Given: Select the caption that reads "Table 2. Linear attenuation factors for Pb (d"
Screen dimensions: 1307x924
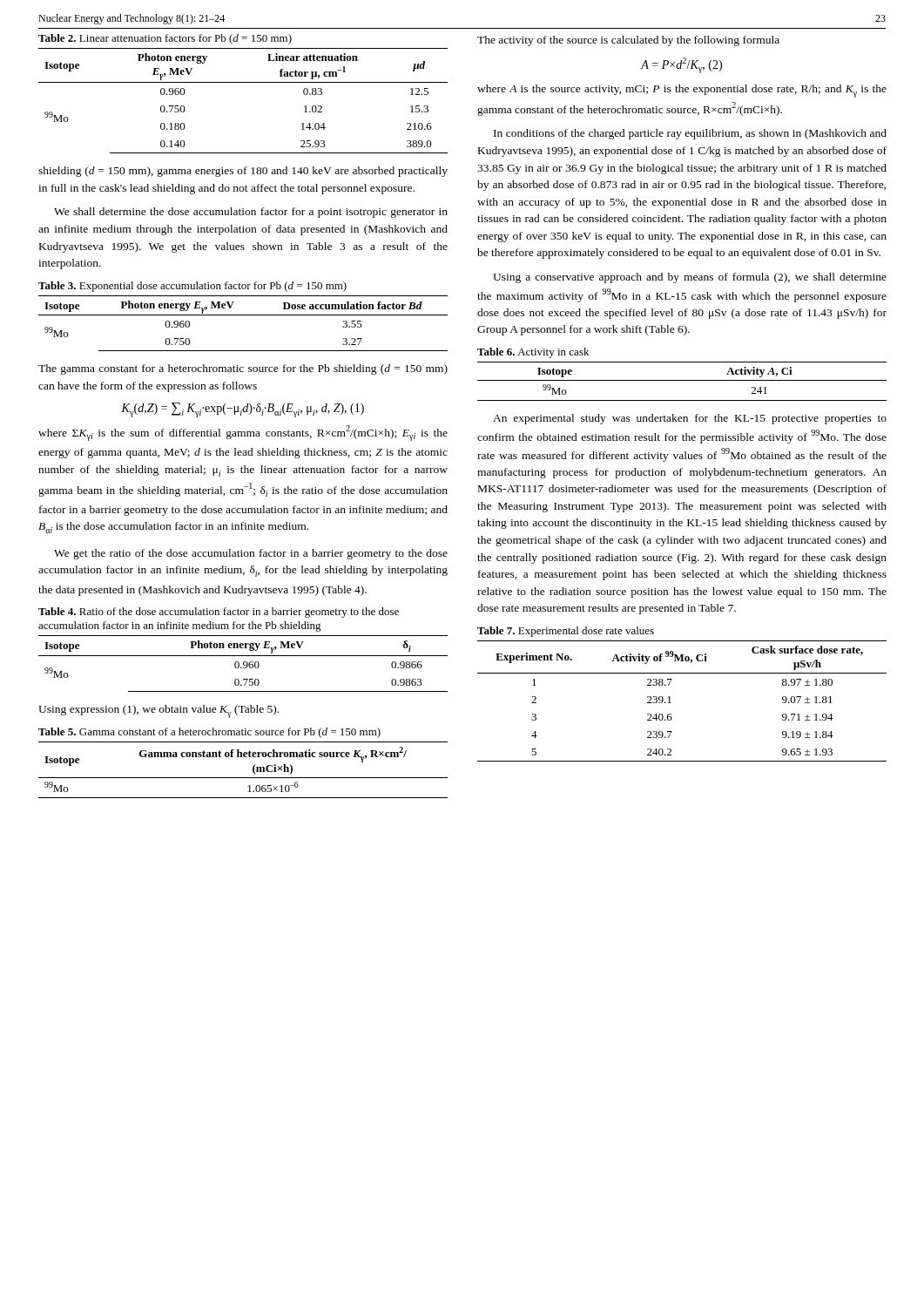Looking at the screenshot, I should [165, 38].
